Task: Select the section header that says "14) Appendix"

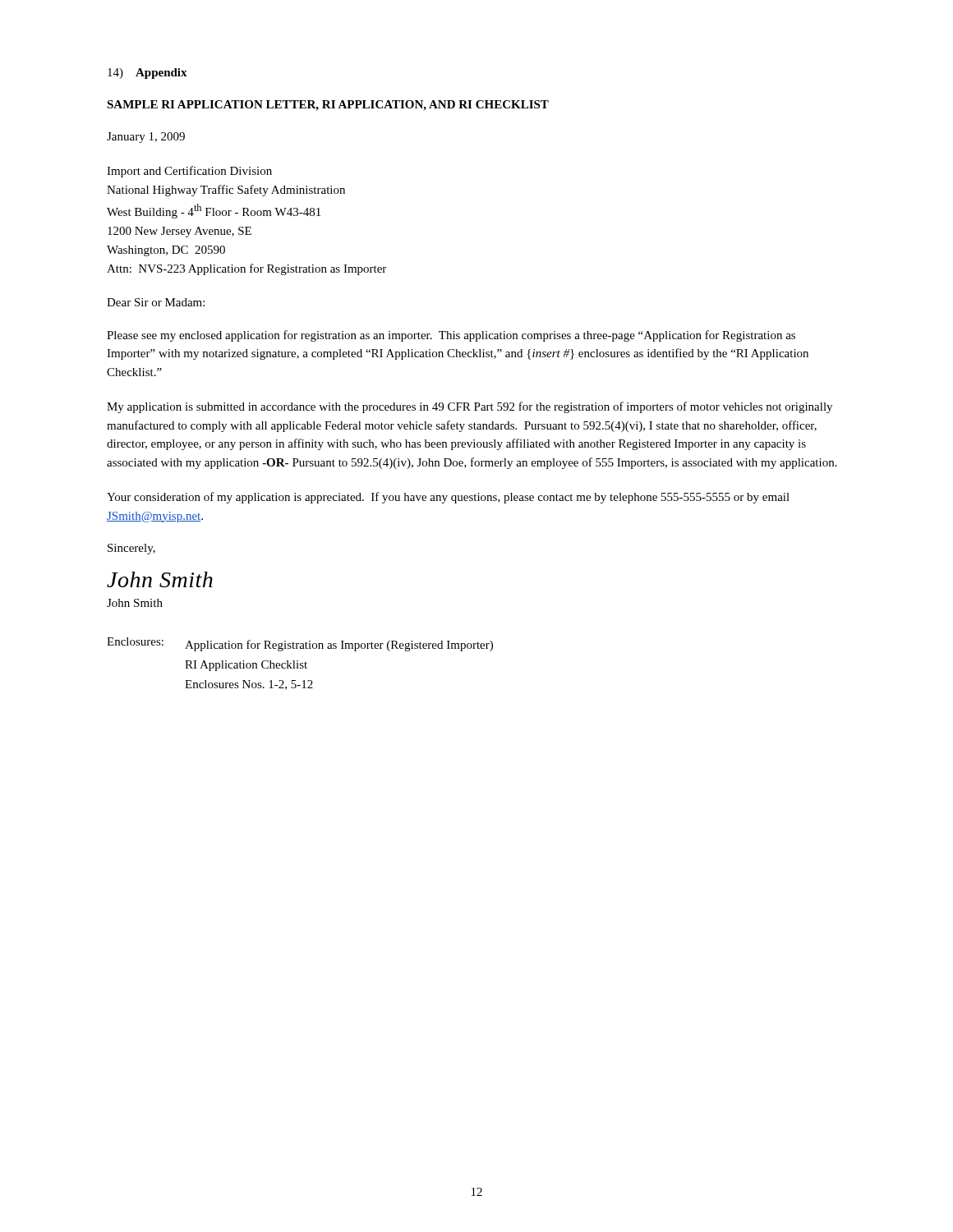Action: [147, 72]
